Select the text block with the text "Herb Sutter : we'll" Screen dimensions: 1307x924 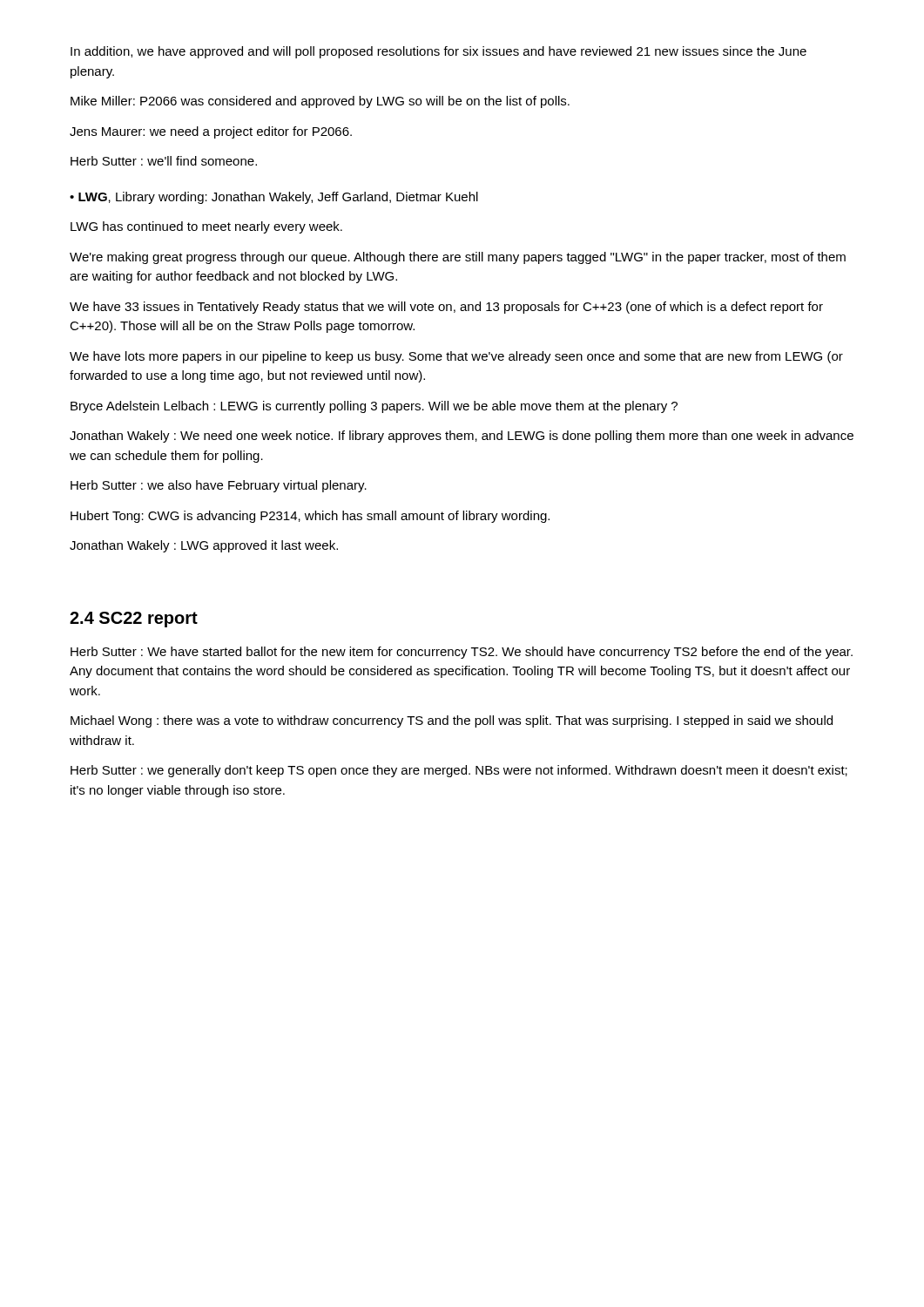(164, 161)
